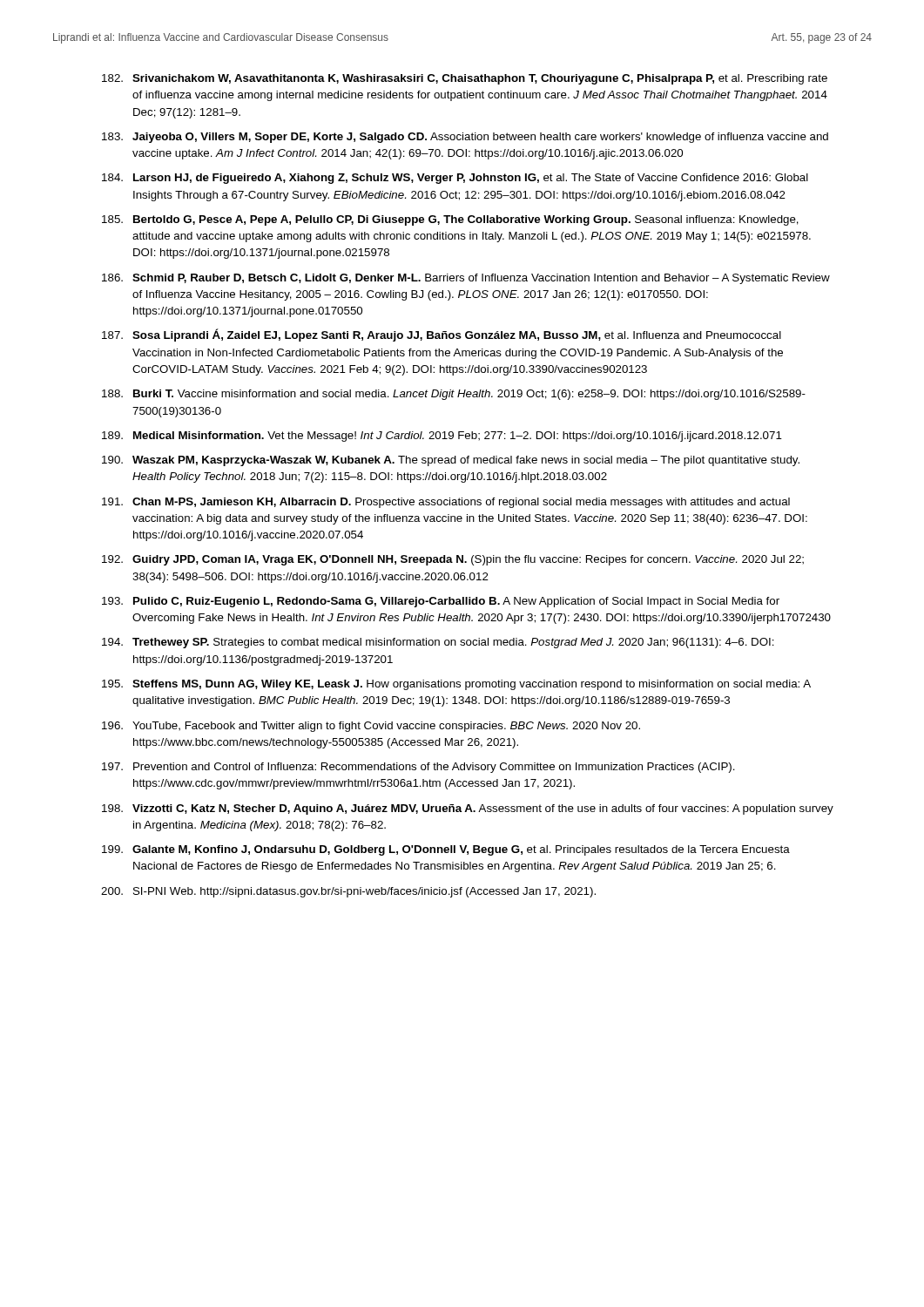Click the passage that begins "194. Trethewey SP."
Image resolution: width=924 pixels, height=1307 pixels.
(x=462, y=651)
